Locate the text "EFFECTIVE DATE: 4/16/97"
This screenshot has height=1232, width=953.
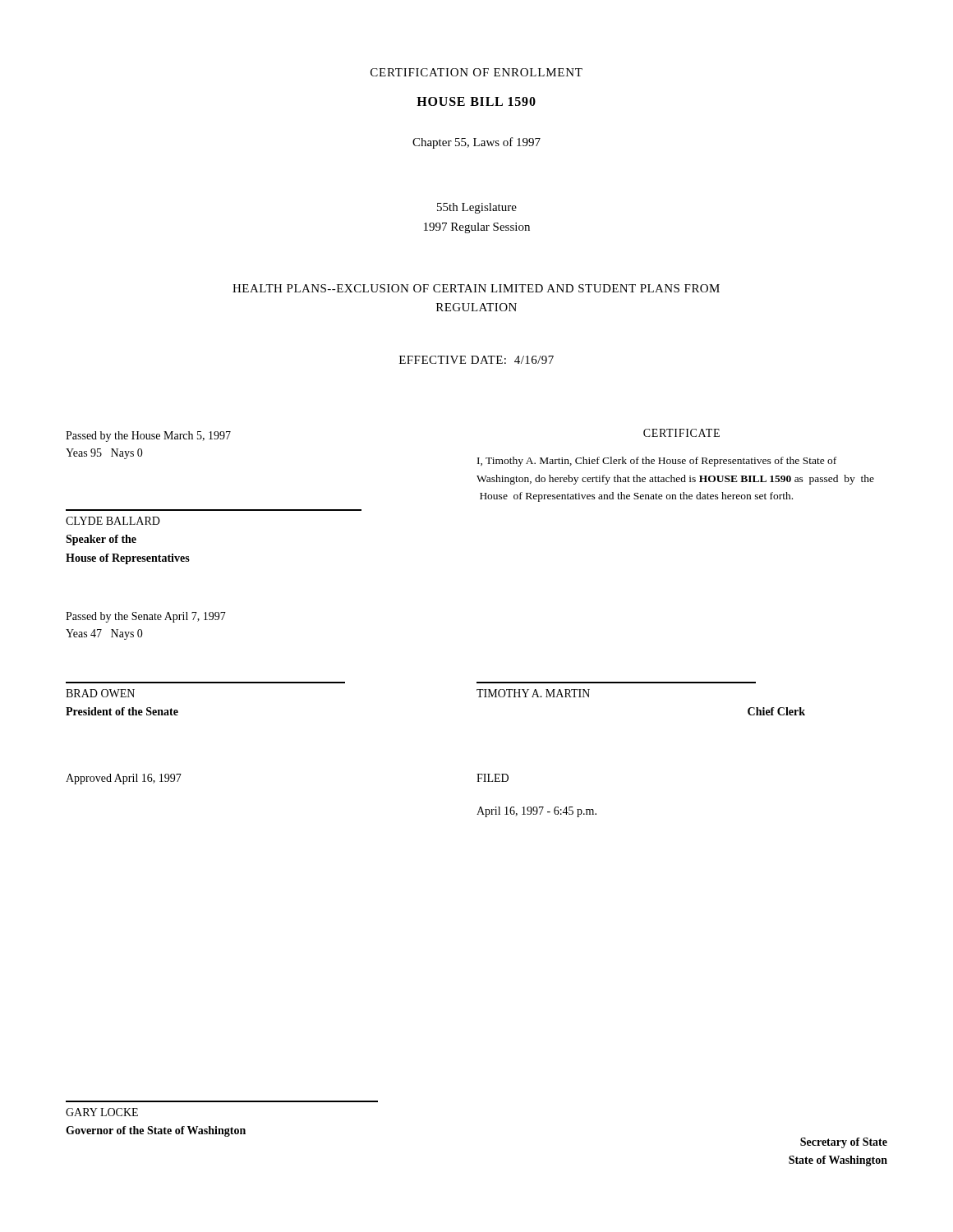click(476, 360)
